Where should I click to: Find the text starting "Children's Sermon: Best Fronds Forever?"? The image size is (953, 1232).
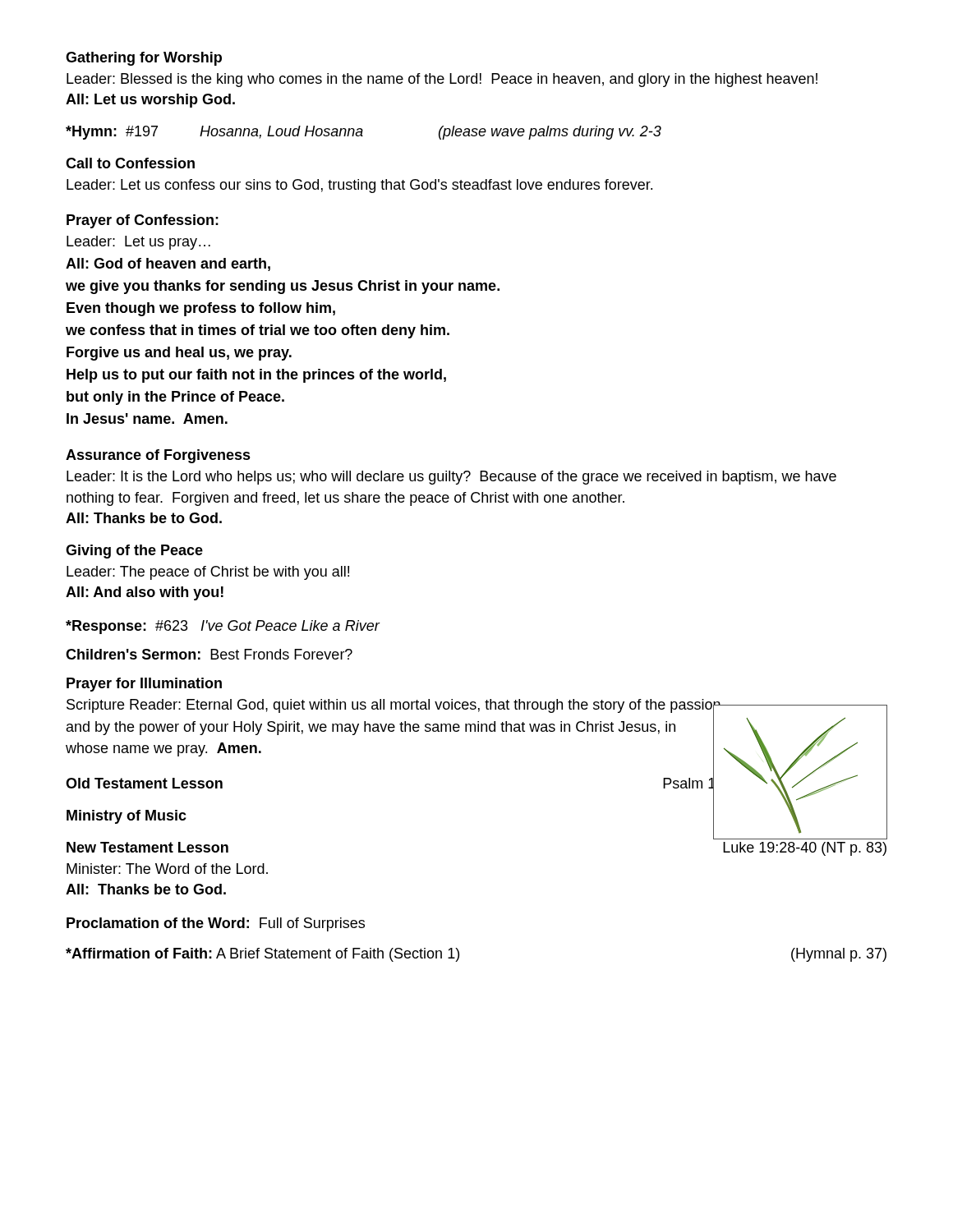pos(209,655)
